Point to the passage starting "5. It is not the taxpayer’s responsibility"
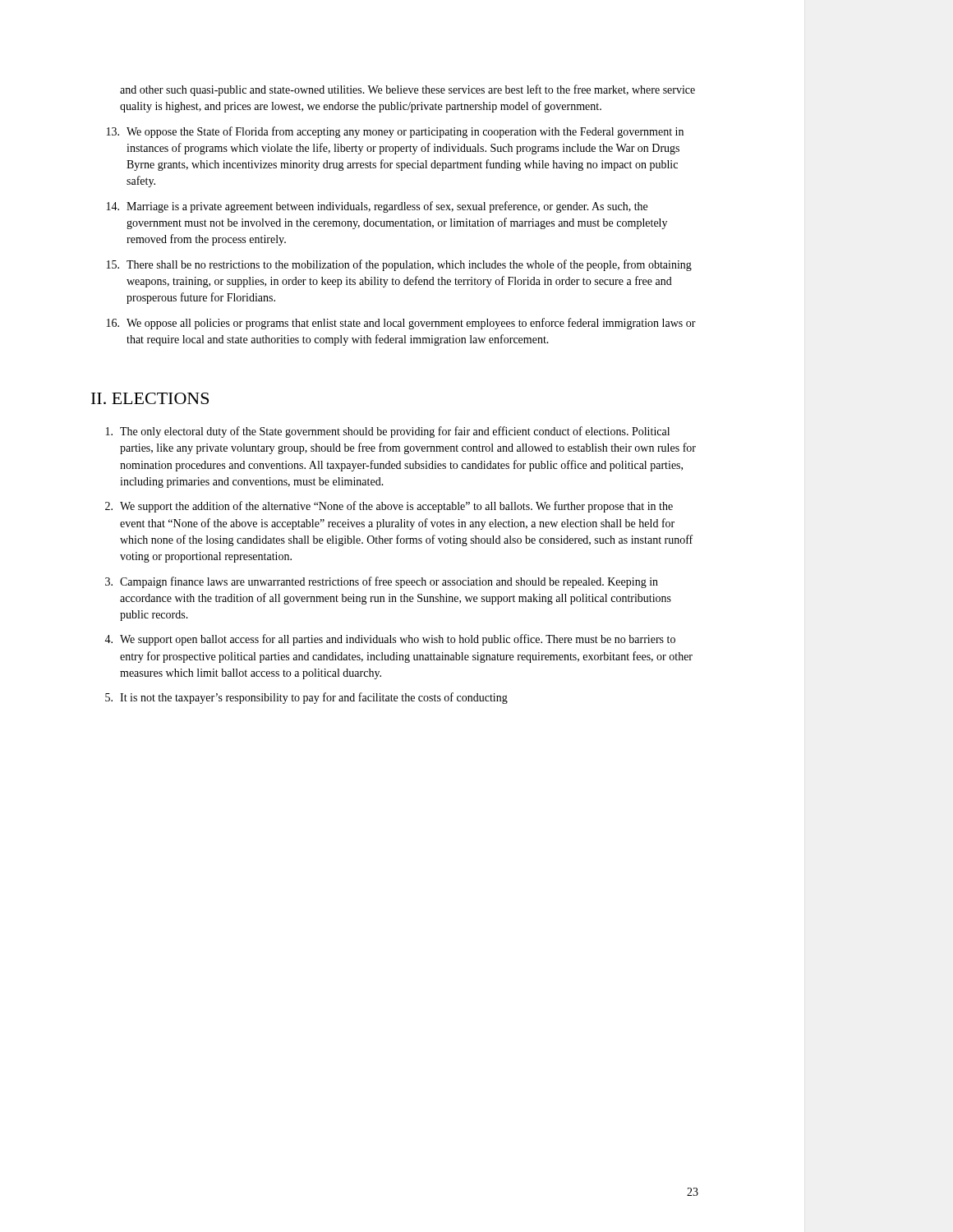Image resolution: width=953 pixels, height=1232 pixels. tap(394, 698)
